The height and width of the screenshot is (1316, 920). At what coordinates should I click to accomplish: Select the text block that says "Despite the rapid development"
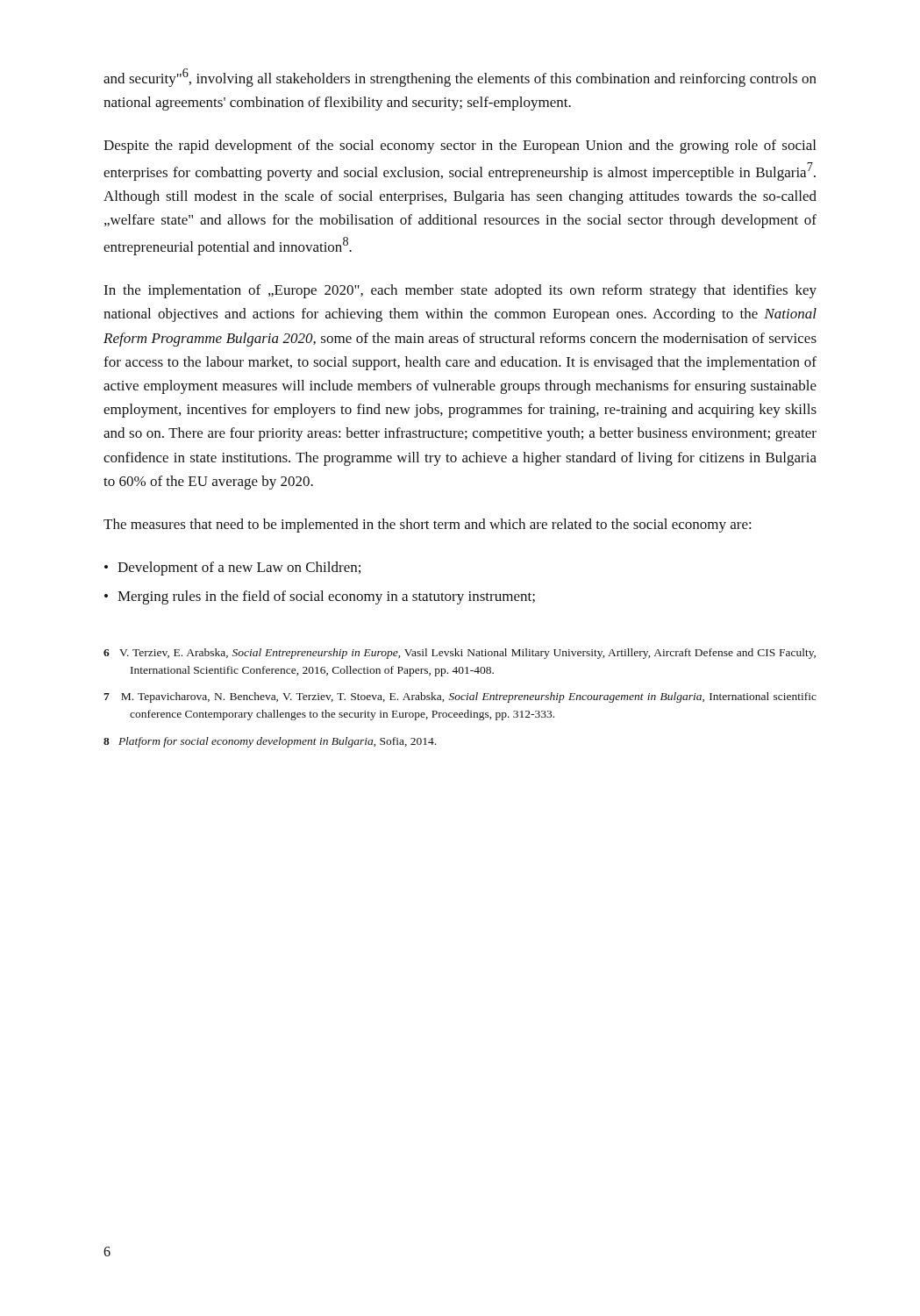460,196
